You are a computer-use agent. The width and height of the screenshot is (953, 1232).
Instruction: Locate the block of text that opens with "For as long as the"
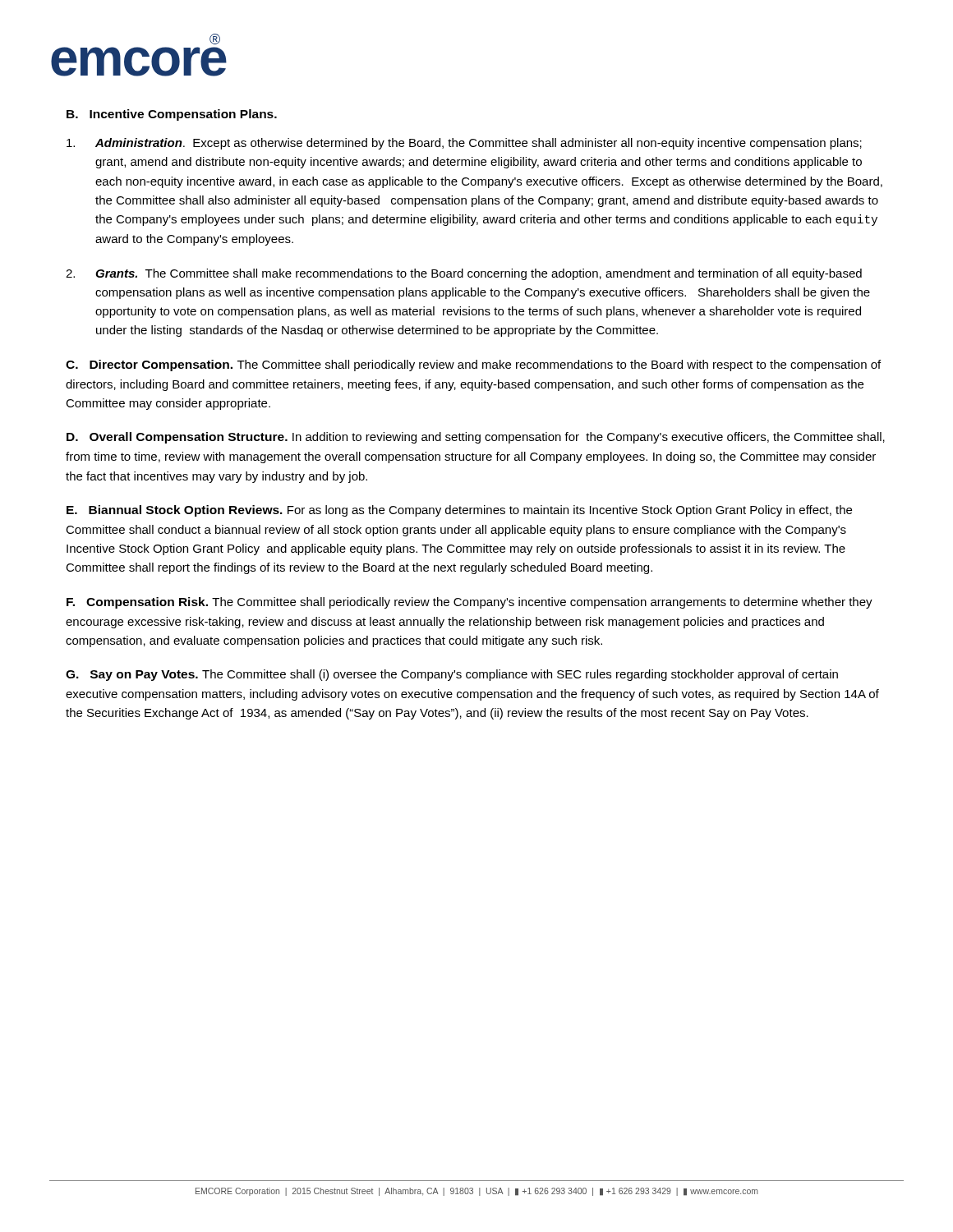click(x=459, y=538)
